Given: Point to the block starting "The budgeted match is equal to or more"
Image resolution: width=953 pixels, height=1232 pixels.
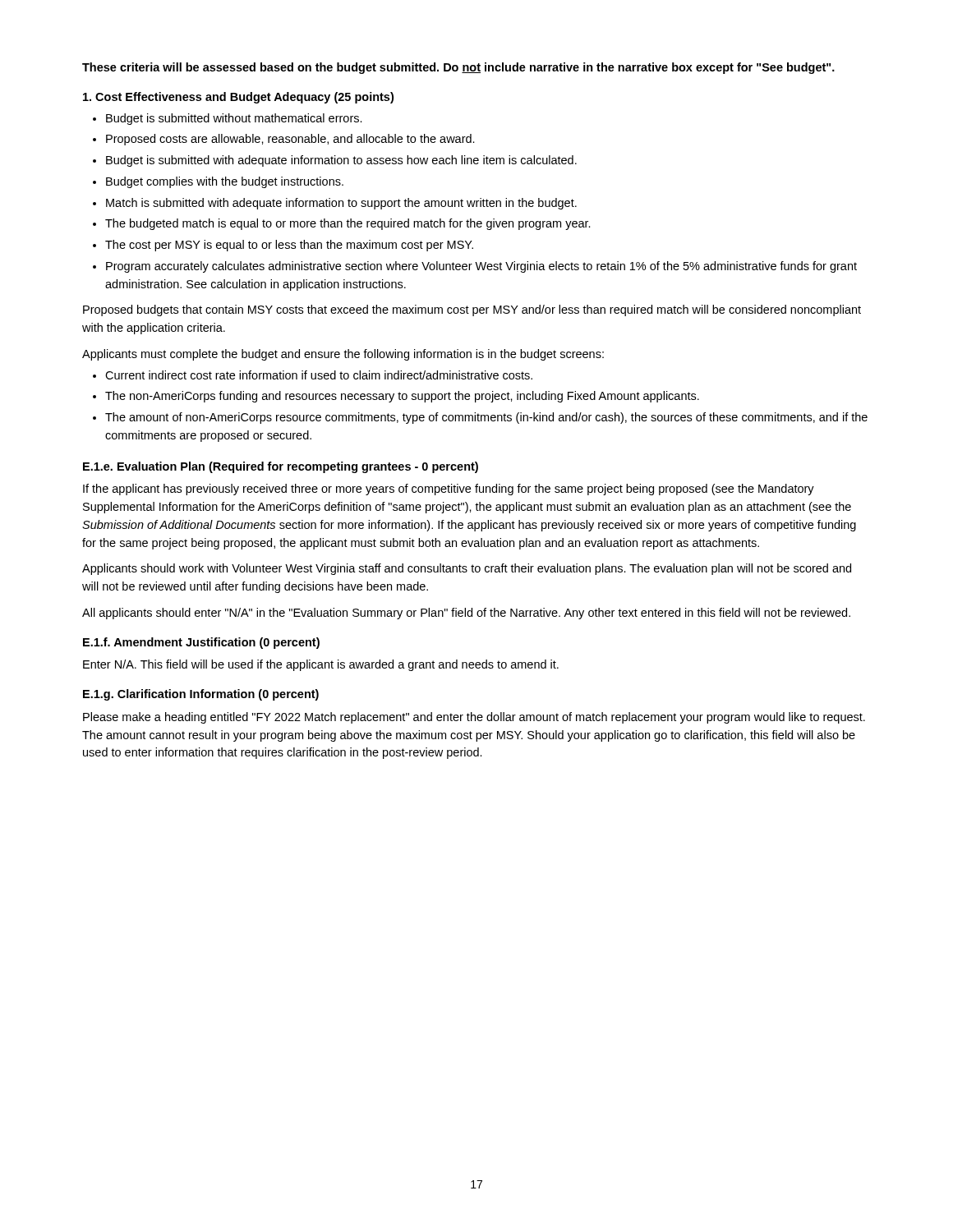Looking at the screenshot, I should (x=348, y=224).
